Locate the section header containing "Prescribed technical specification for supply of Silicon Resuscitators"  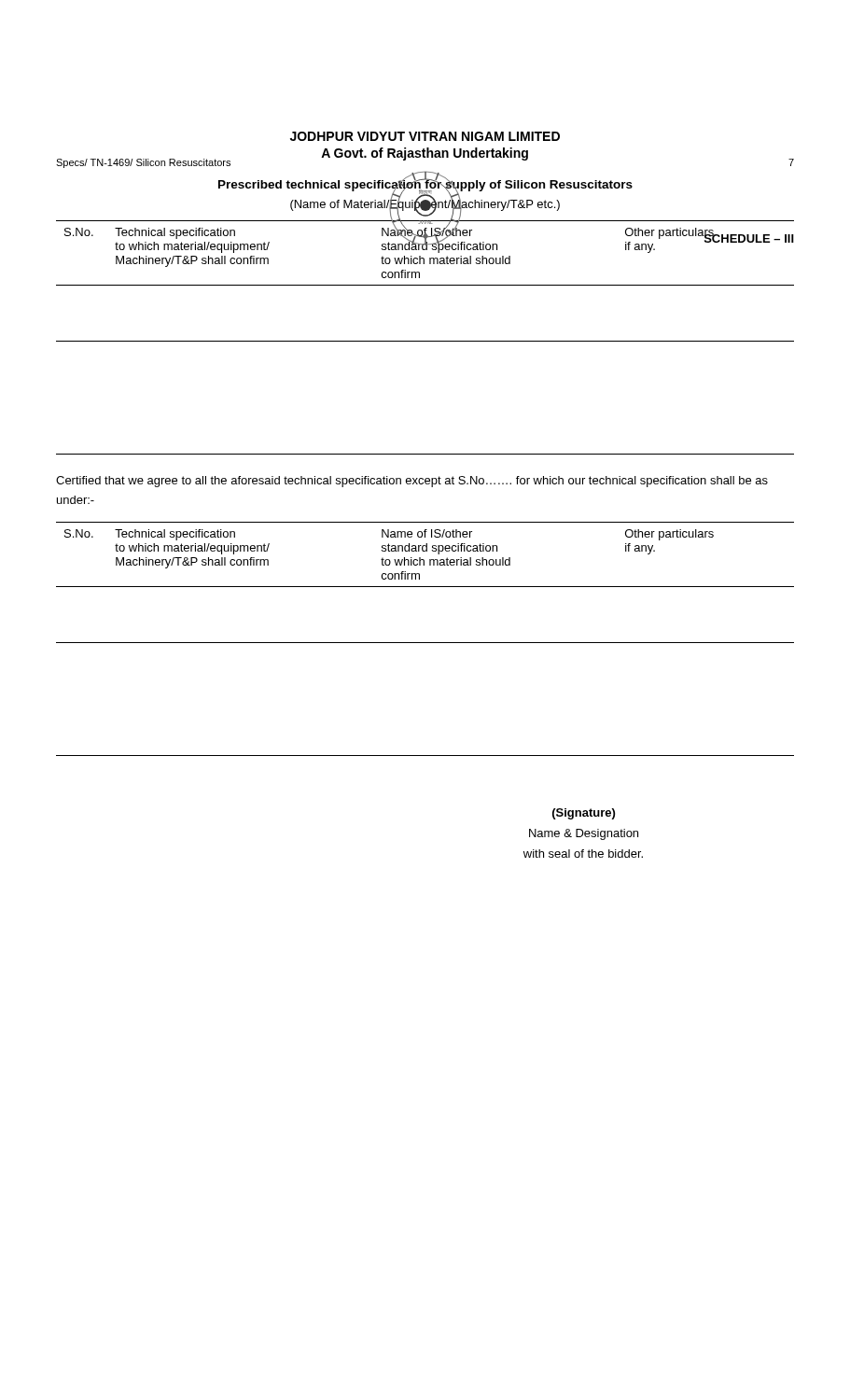tap(425, 184)
